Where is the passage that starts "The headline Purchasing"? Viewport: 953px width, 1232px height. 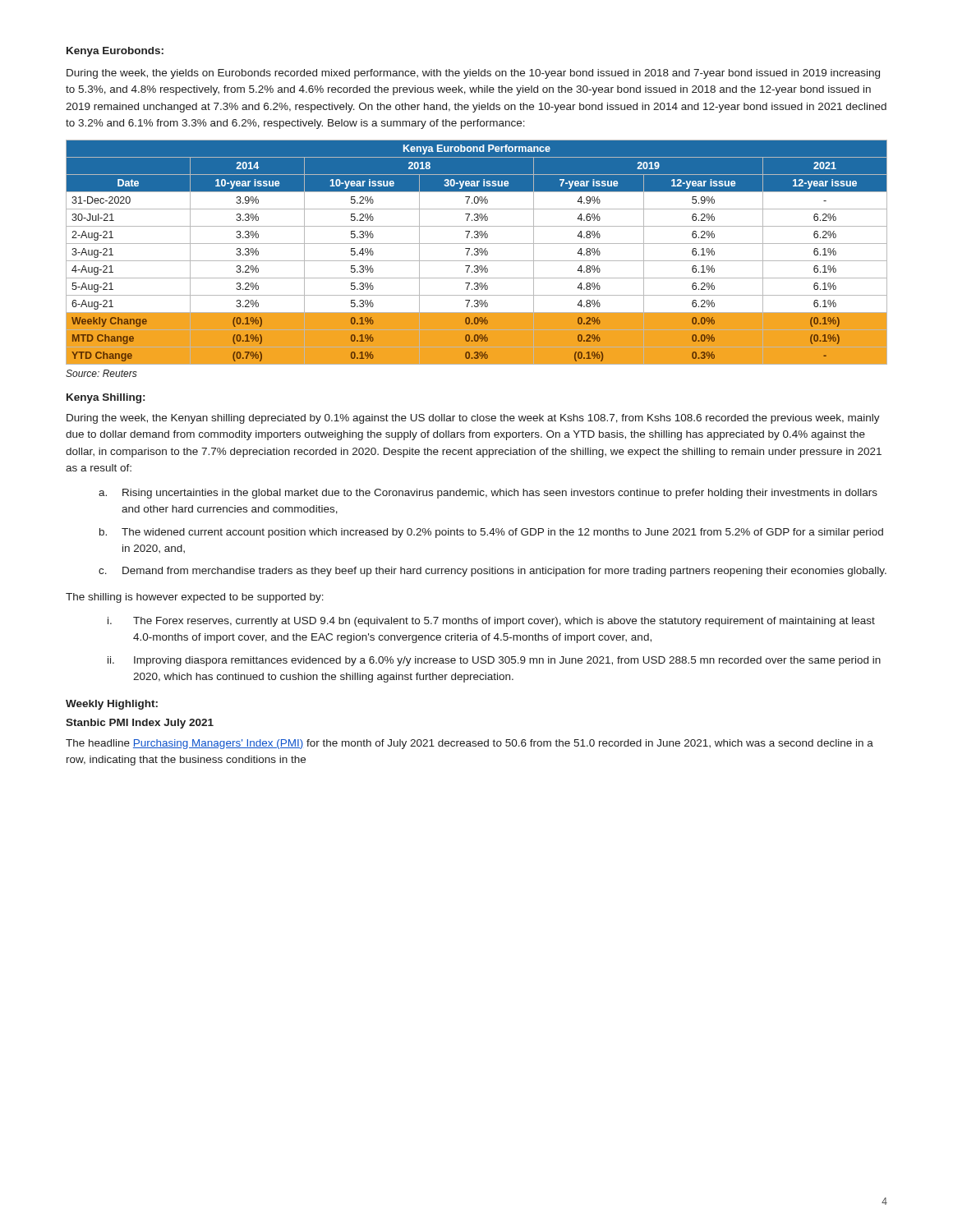pyautogui.click(x=469, y=751)
